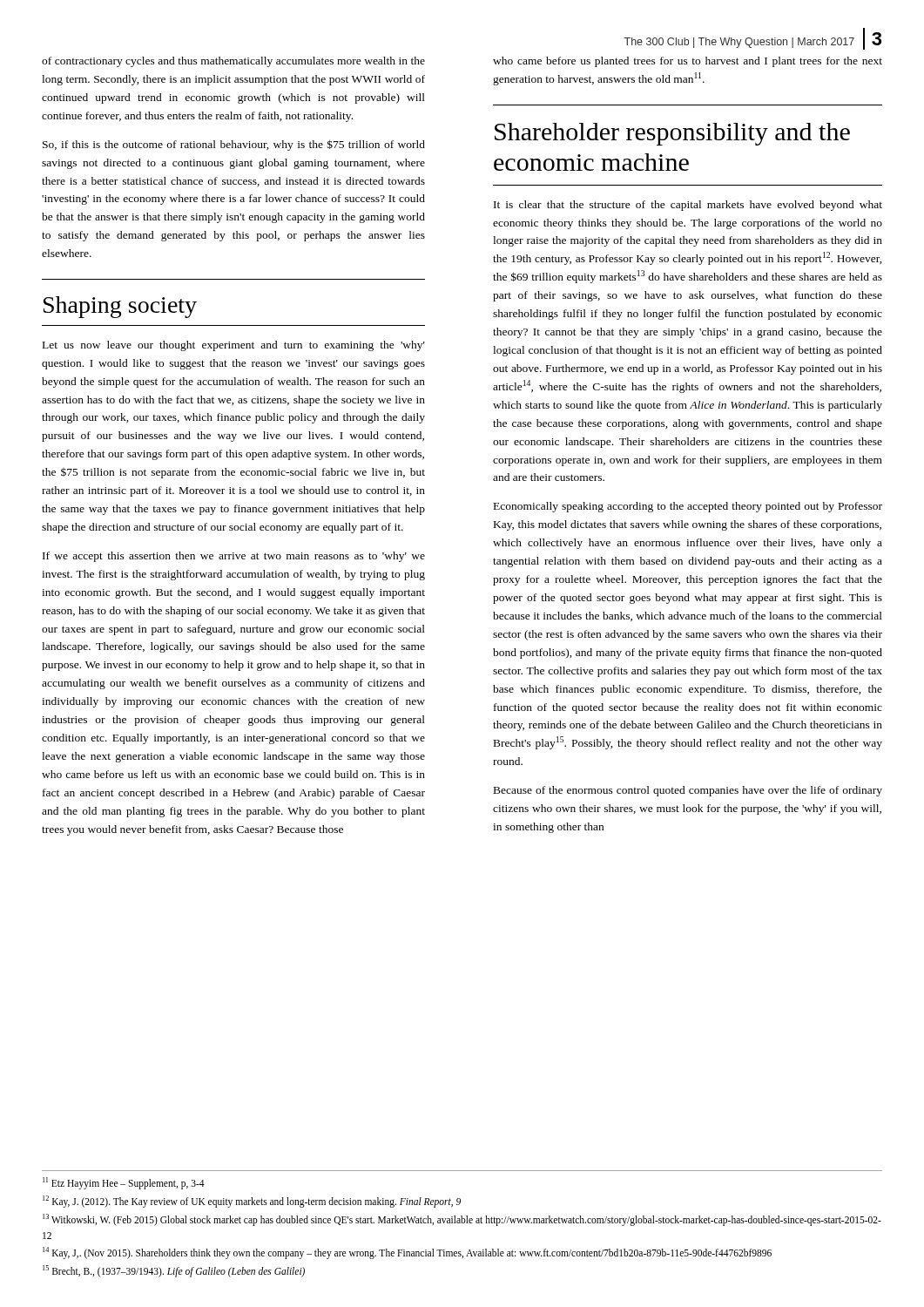924x1307 pixels.
Task: Navigate to the text block starting "Economically speaking according to the accepted"
Action: [688, 635]
